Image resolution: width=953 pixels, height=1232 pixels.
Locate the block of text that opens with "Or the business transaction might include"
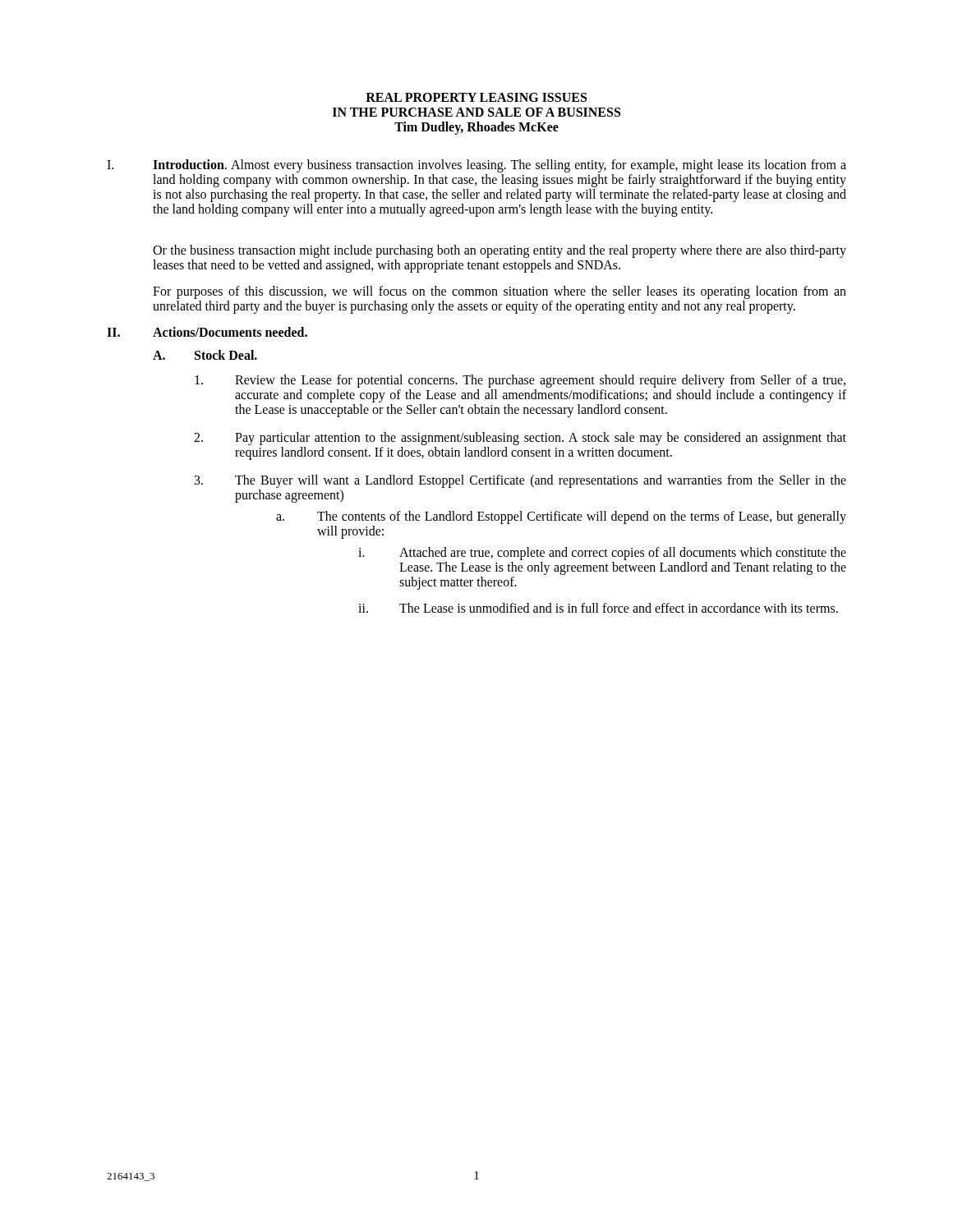499,257
